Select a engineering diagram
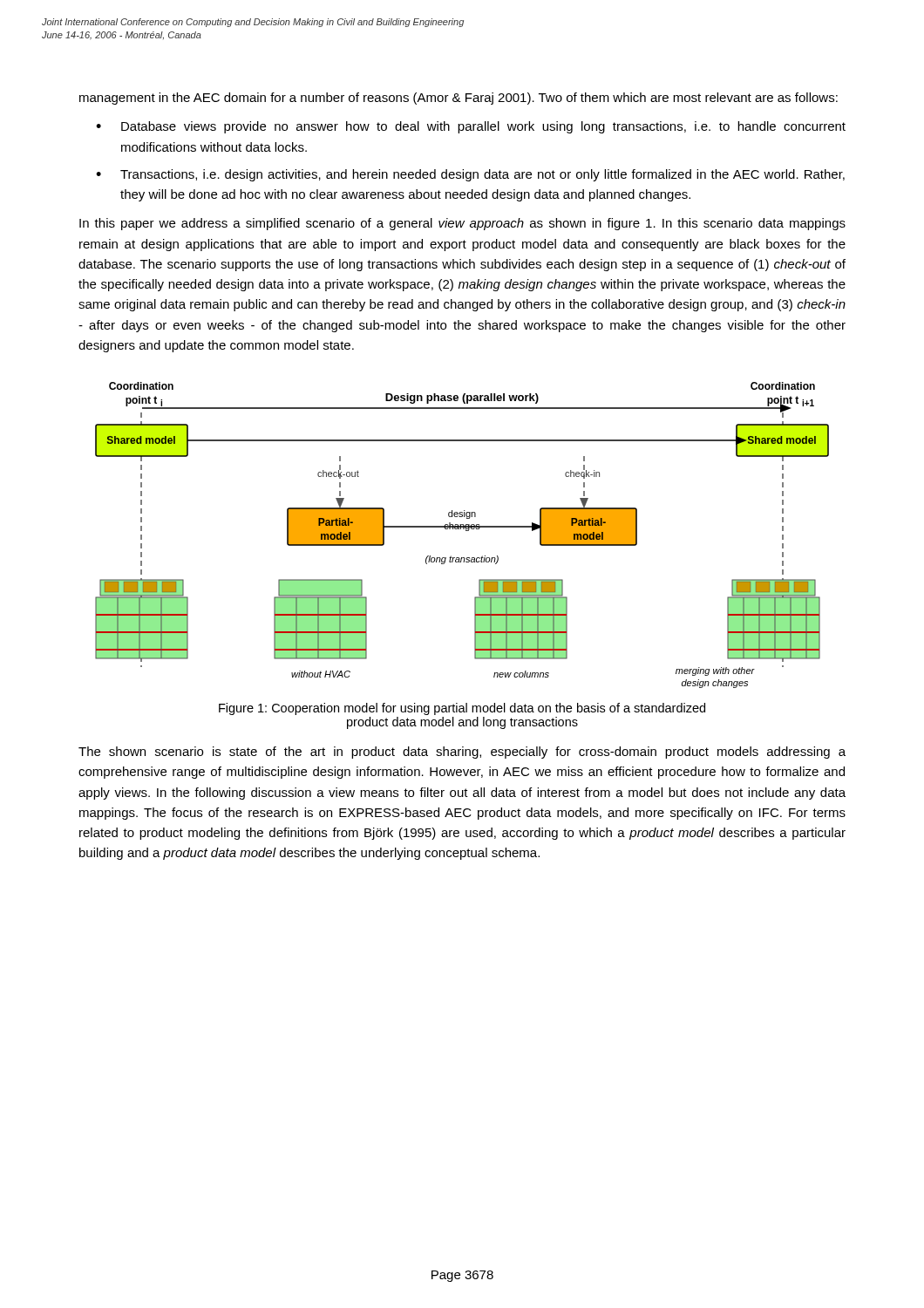Screen dimensions: 1308x924 [462, 533]
